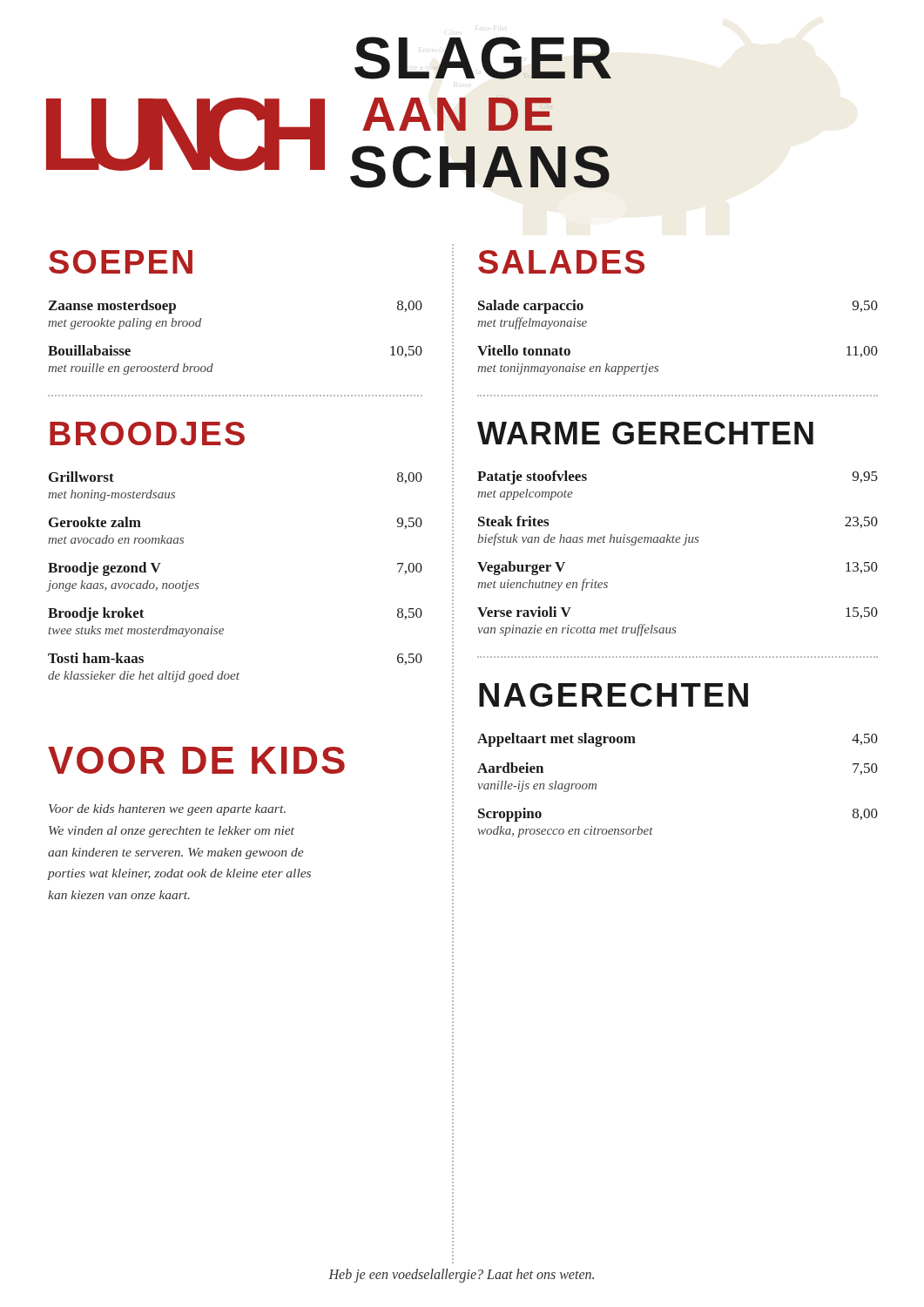The height and width of the screenshot is (1307, 924).
Task: Select the region starting "Steak frites 23,50 biefstuk van"
Action: (x=678, y=530)
